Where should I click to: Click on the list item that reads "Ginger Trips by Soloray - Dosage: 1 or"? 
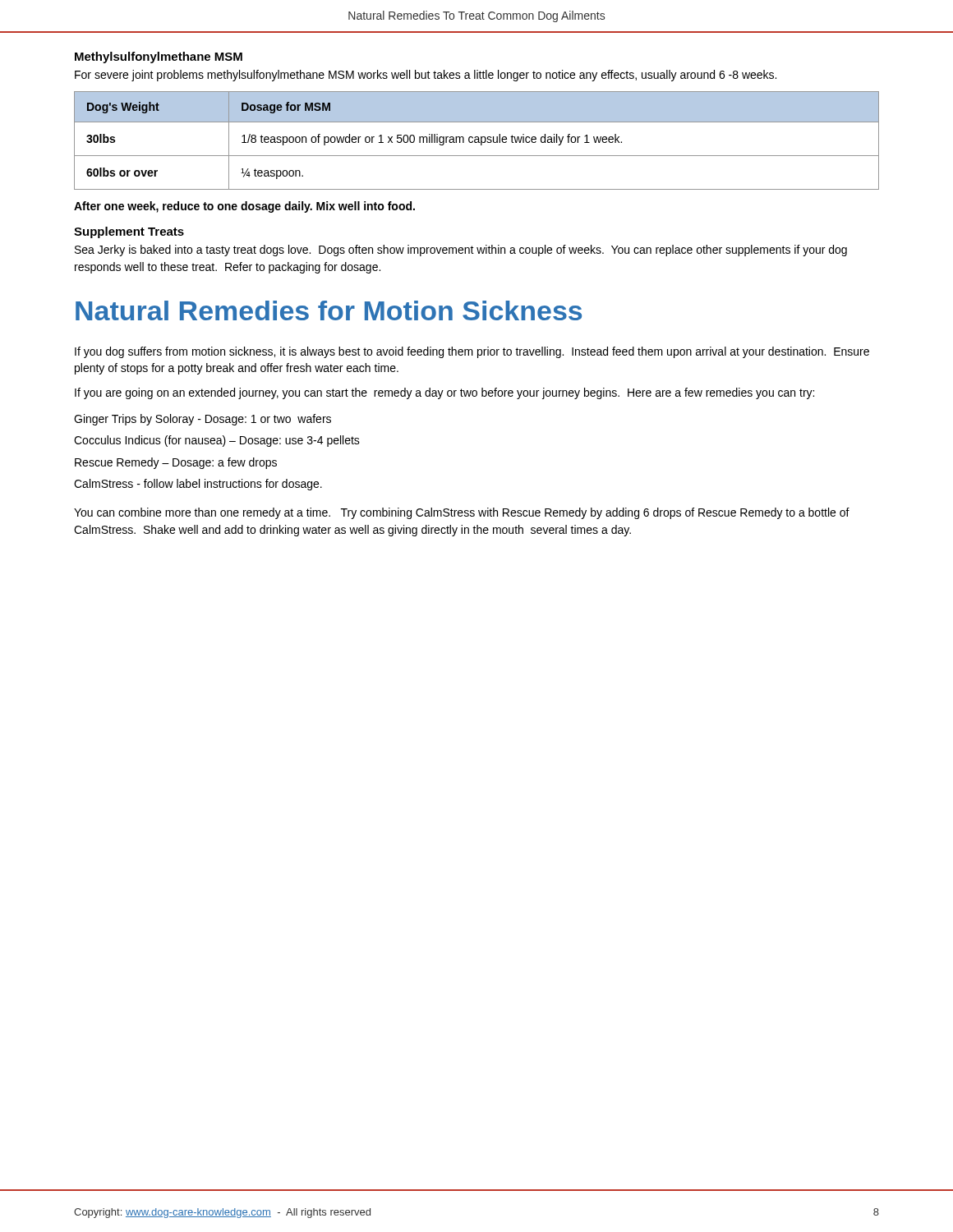[x=203, y=419]
